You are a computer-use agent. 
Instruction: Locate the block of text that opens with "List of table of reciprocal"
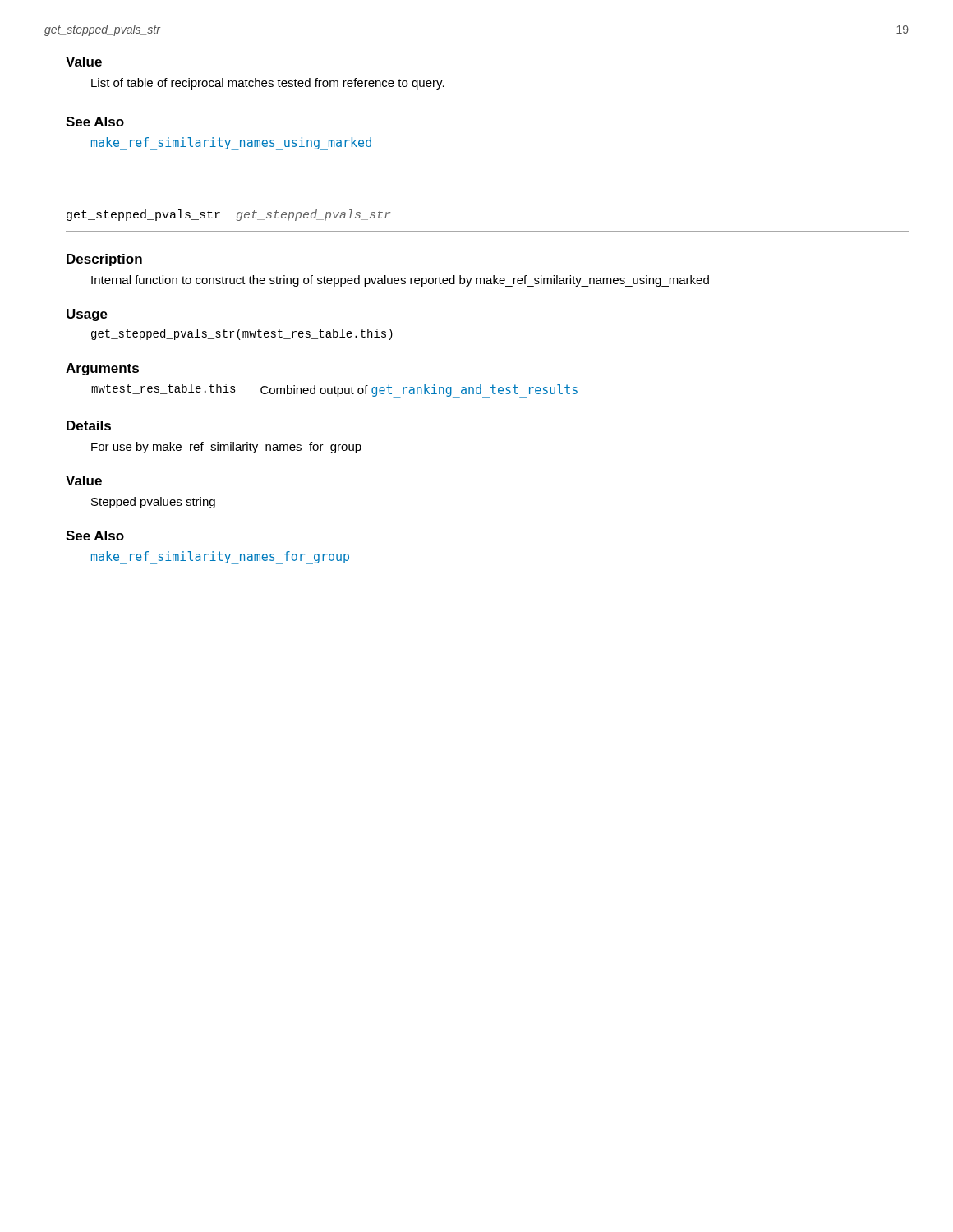click(x=268, y=83)
